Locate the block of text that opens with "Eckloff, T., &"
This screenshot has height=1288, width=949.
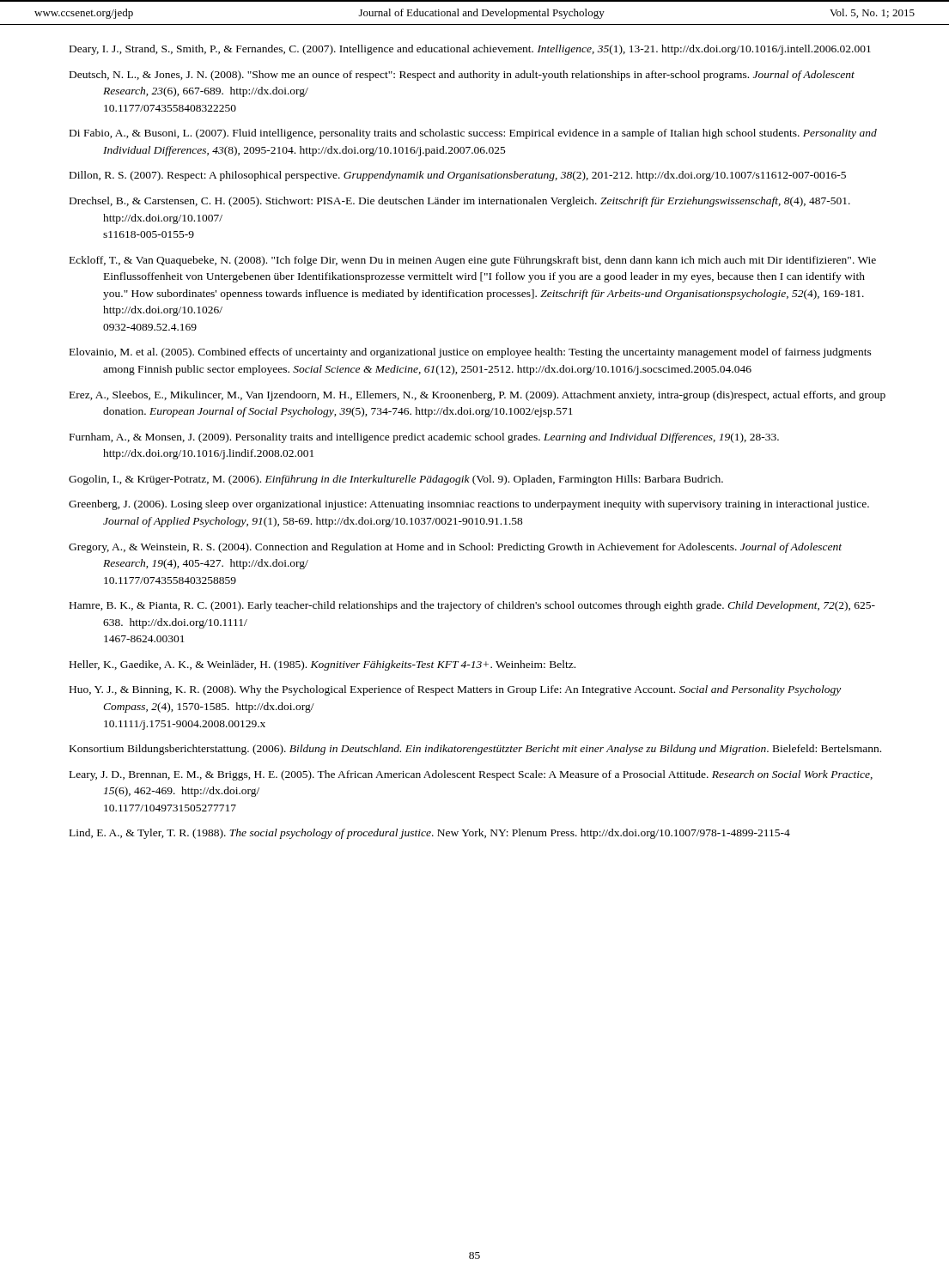pyautogui.click(x=473, y=293)
